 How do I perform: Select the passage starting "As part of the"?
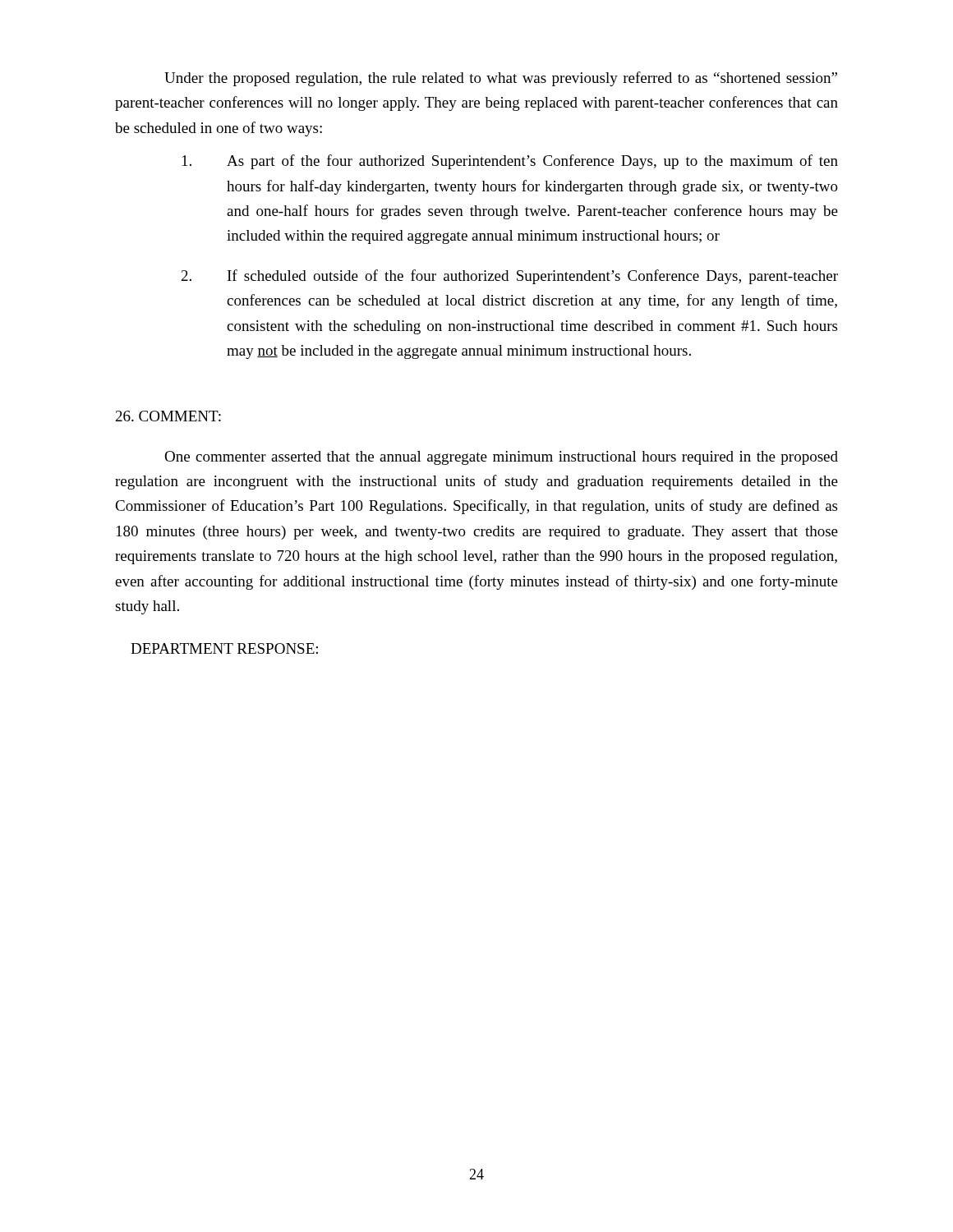(x=509, y=199)
